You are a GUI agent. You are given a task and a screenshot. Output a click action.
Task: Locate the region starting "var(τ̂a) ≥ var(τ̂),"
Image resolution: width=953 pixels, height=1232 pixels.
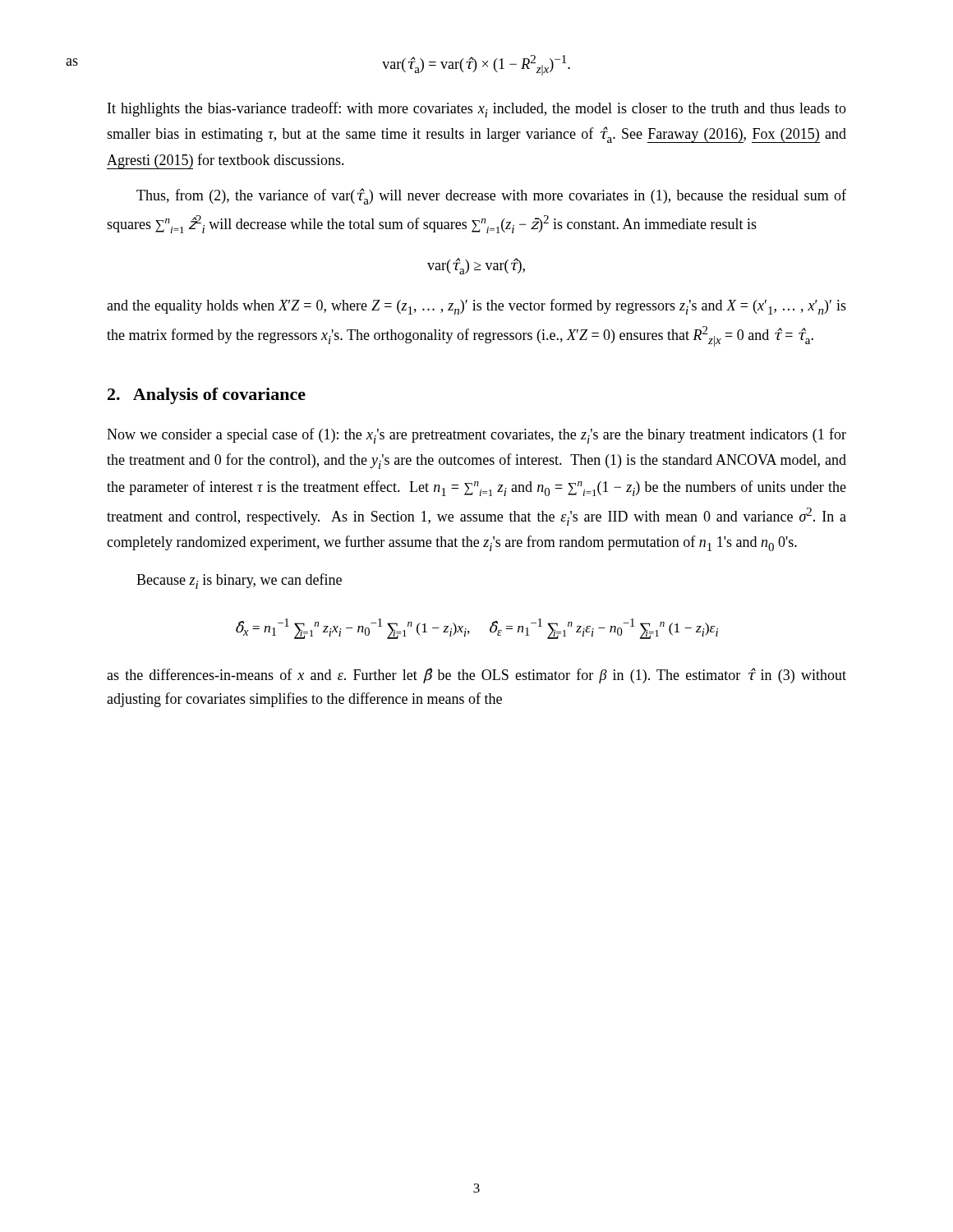476,267
